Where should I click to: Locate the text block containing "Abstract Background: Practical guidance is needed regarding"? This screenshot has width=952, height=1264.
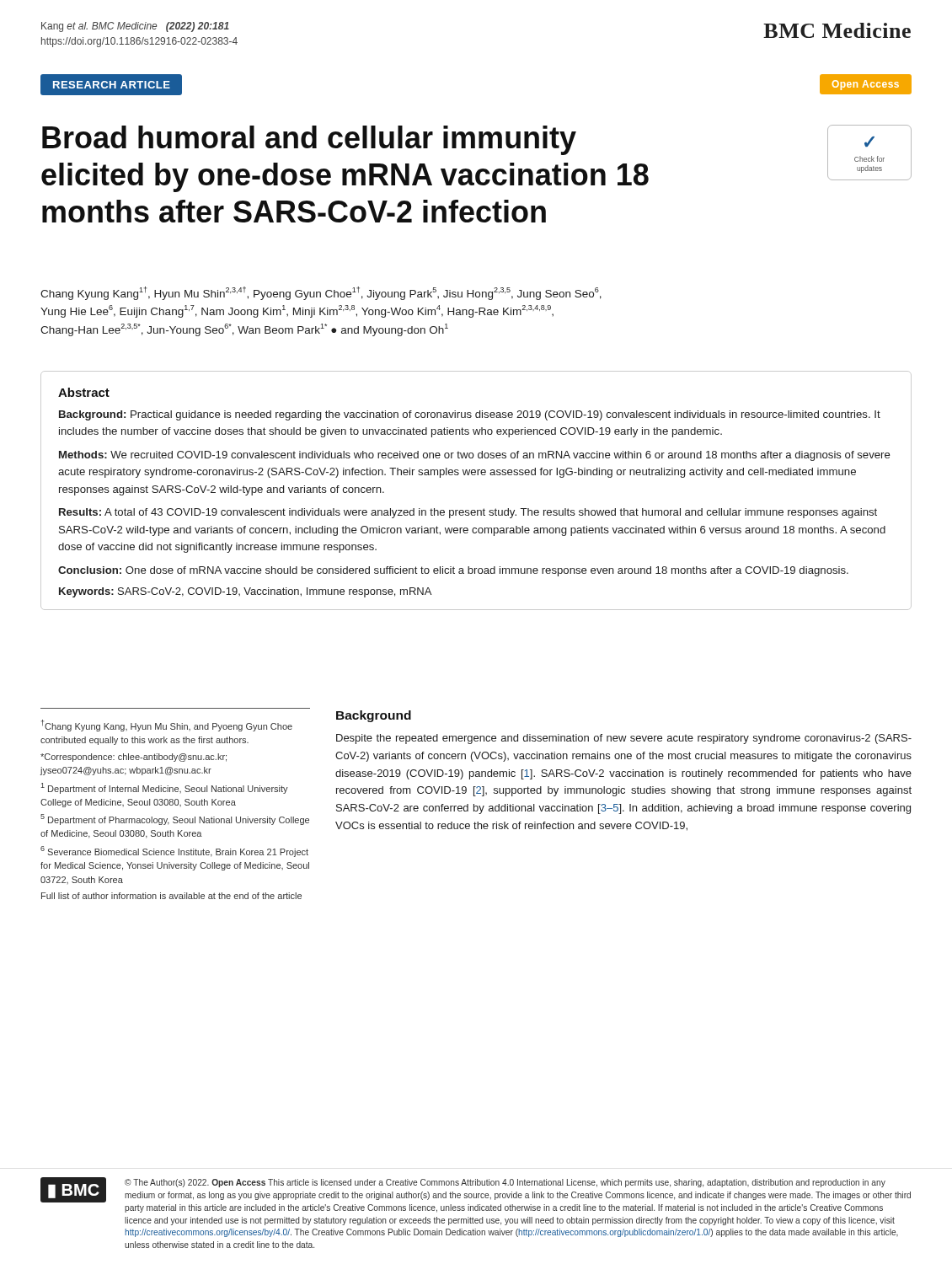point(84,392)
